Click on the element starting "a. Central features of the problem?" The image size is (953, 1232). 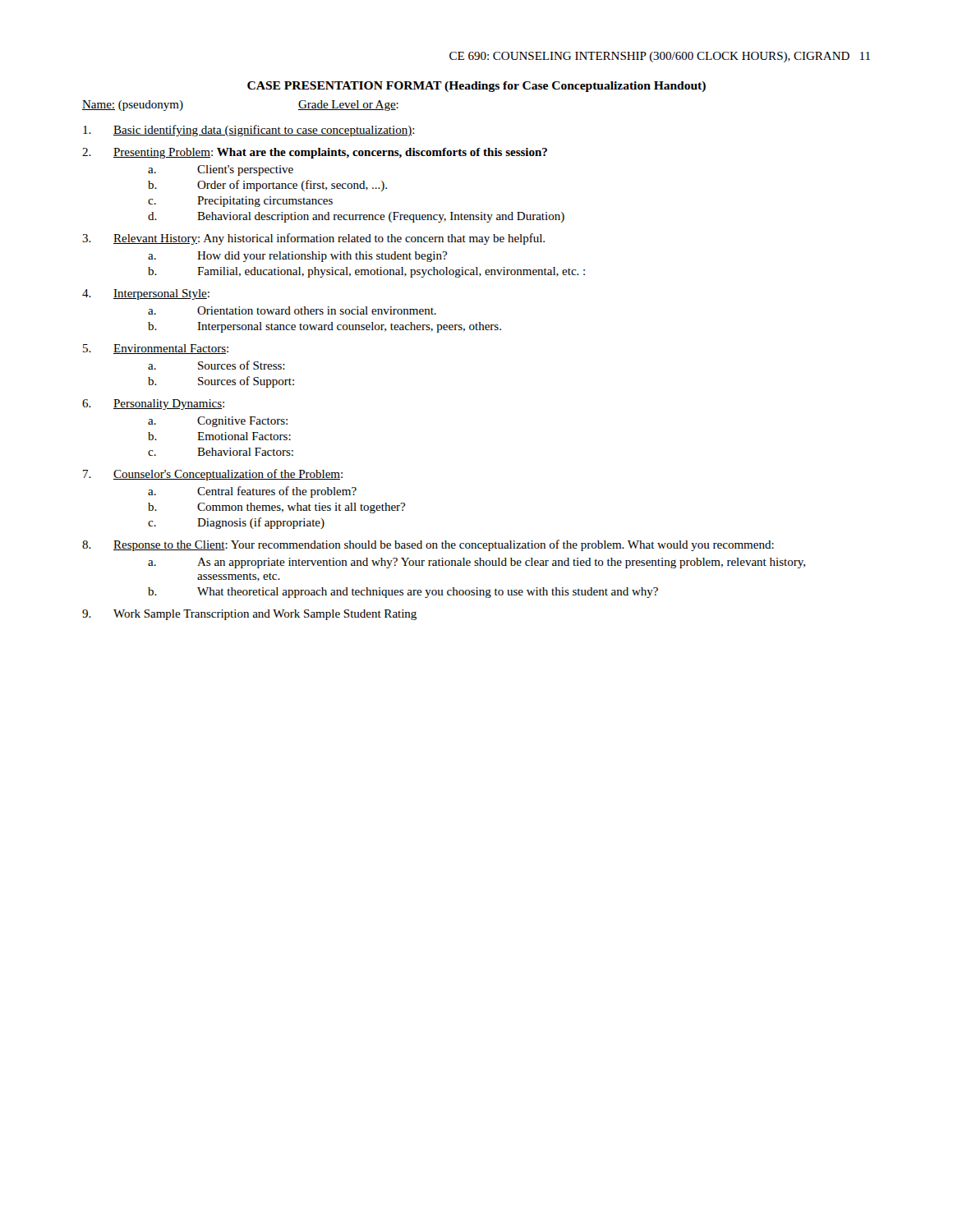pyautogui.click(x=252, y=492)
